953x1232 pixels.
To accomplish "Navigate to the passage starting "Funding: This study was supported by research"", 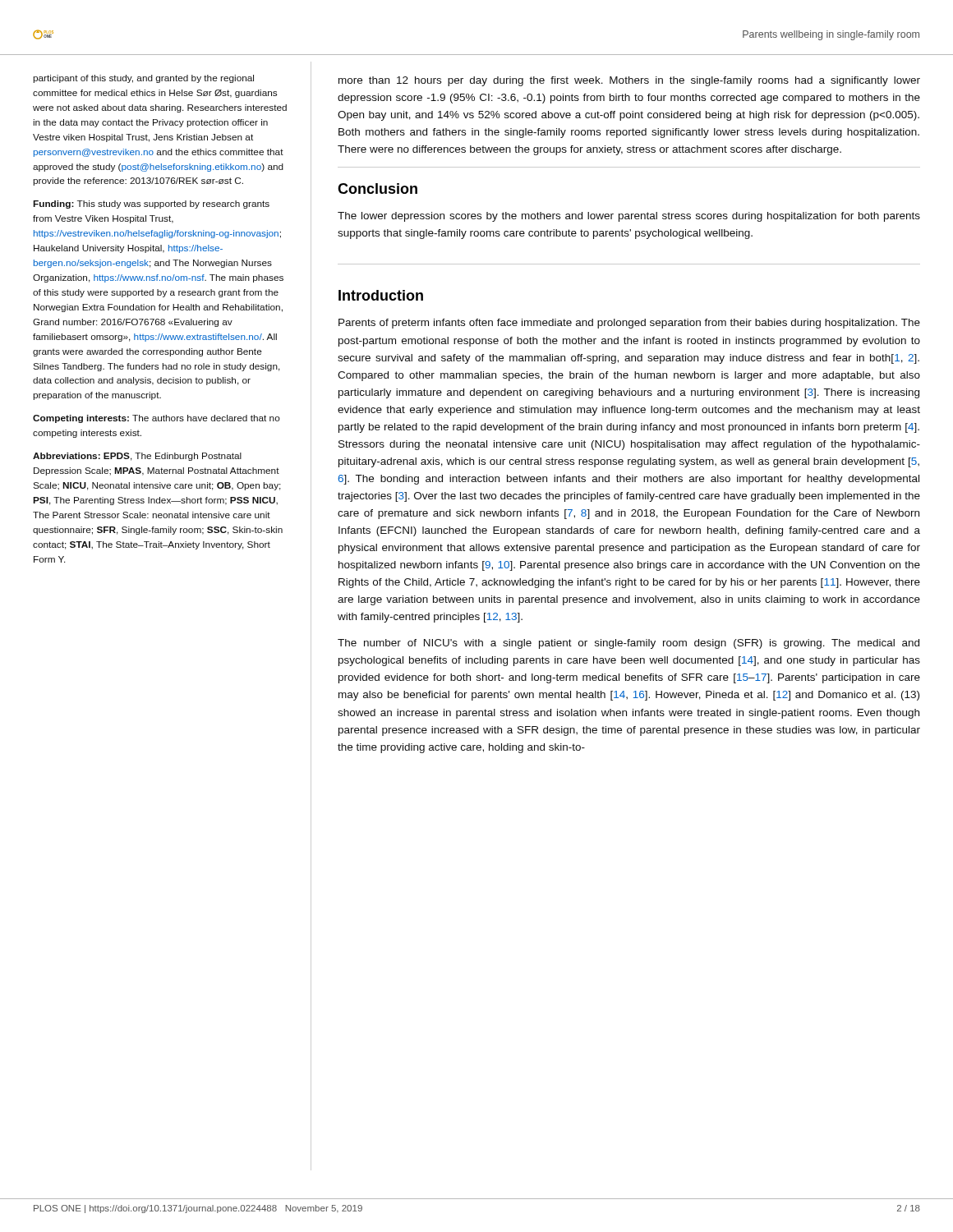I will [x=160, y=300].
